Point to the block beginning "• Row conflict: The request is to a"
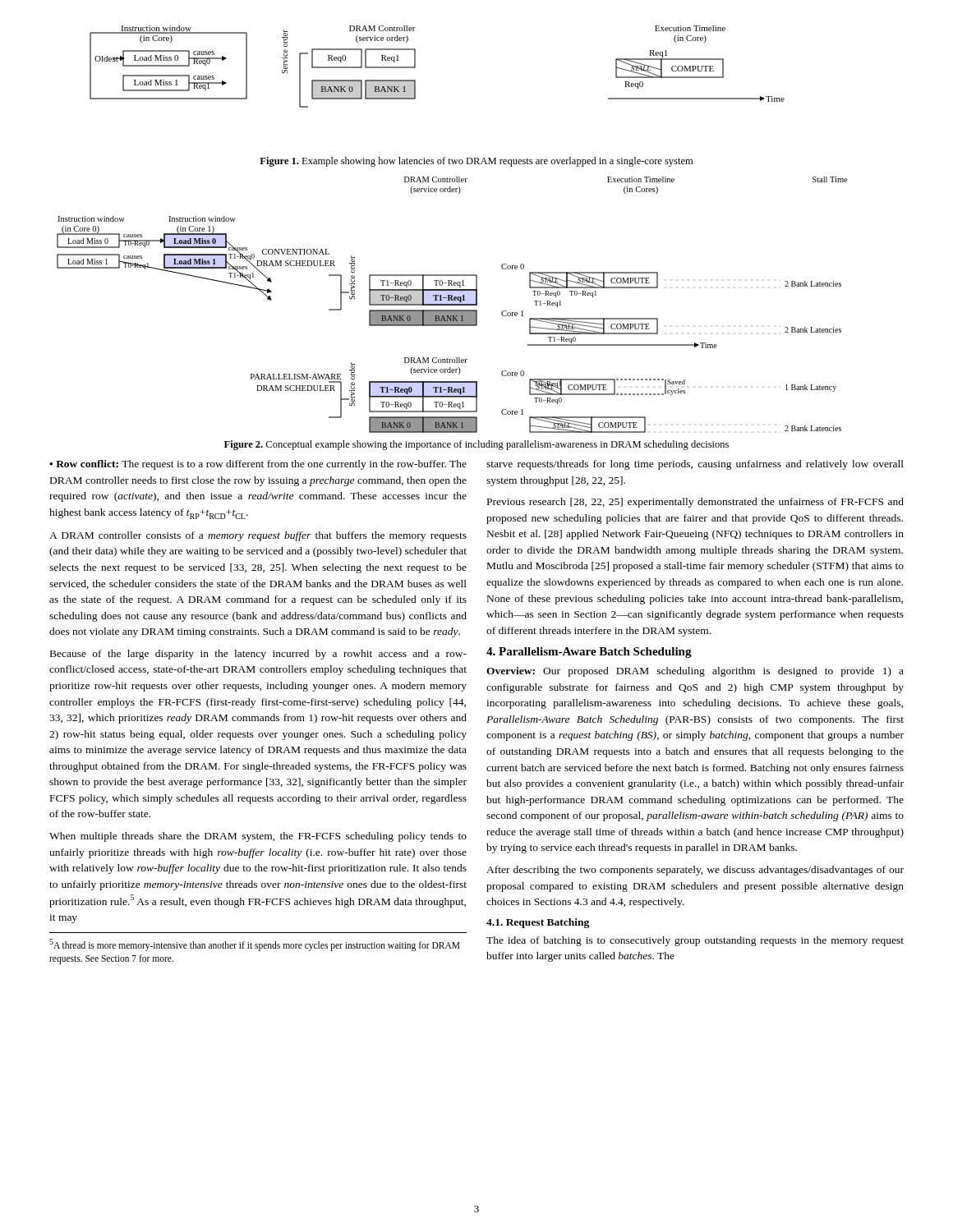 click(x=258, y=489)
